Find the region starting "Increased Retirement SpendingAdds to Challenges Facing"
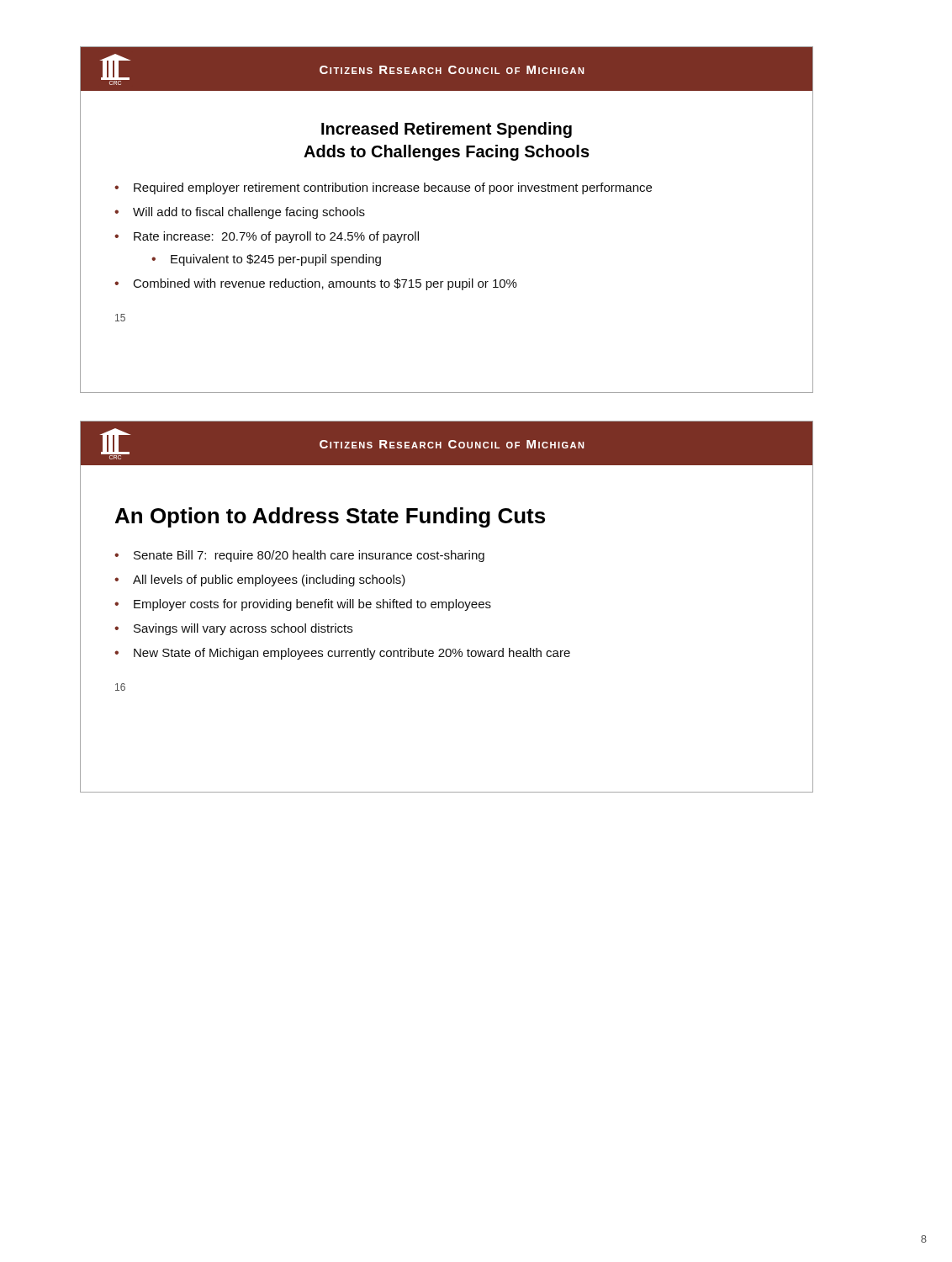This screenshot has height=1262, width=952. point(447,140)
